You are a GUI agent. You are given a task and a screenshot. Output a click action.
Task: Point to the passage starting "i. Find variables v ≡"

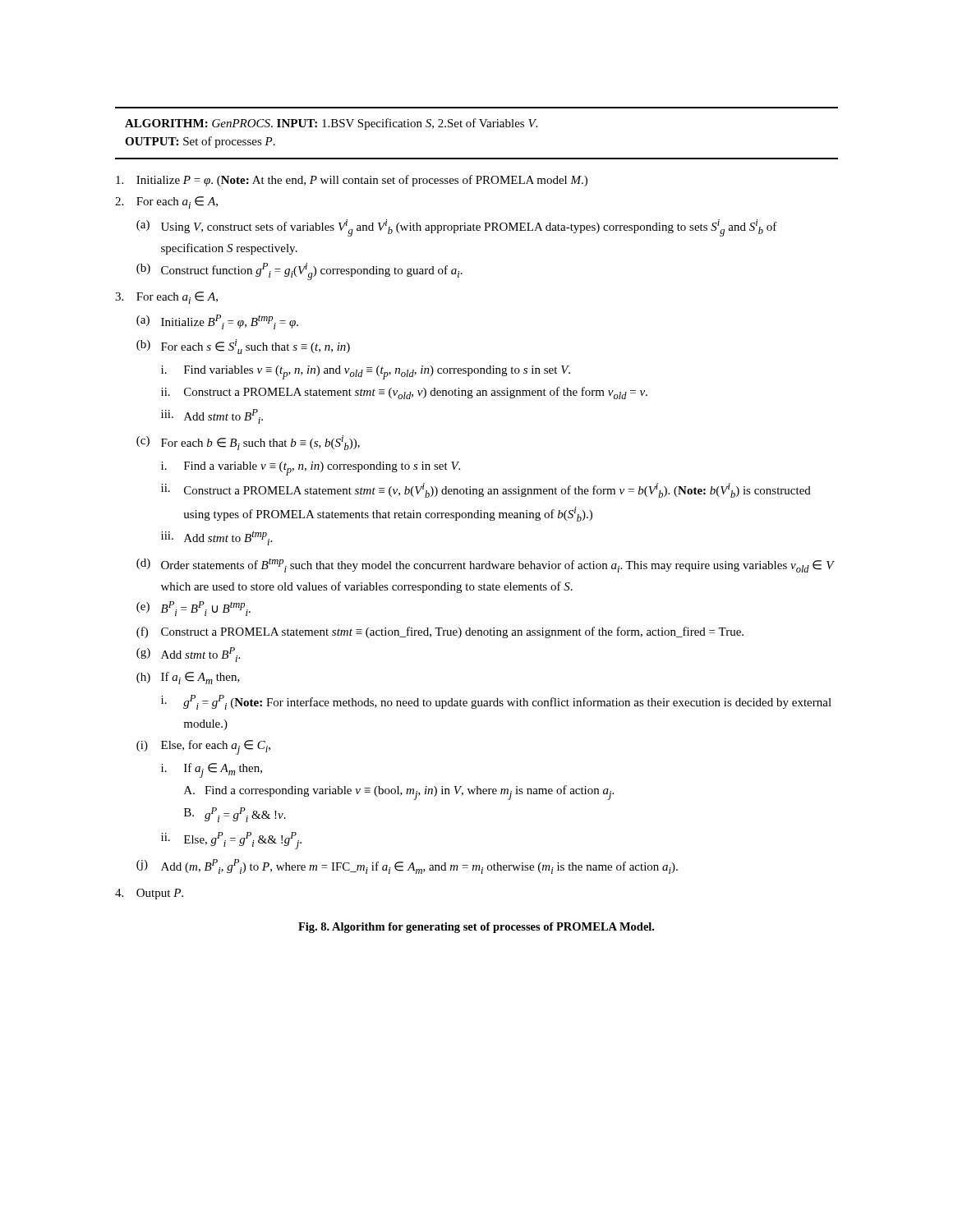click(498, 371)
